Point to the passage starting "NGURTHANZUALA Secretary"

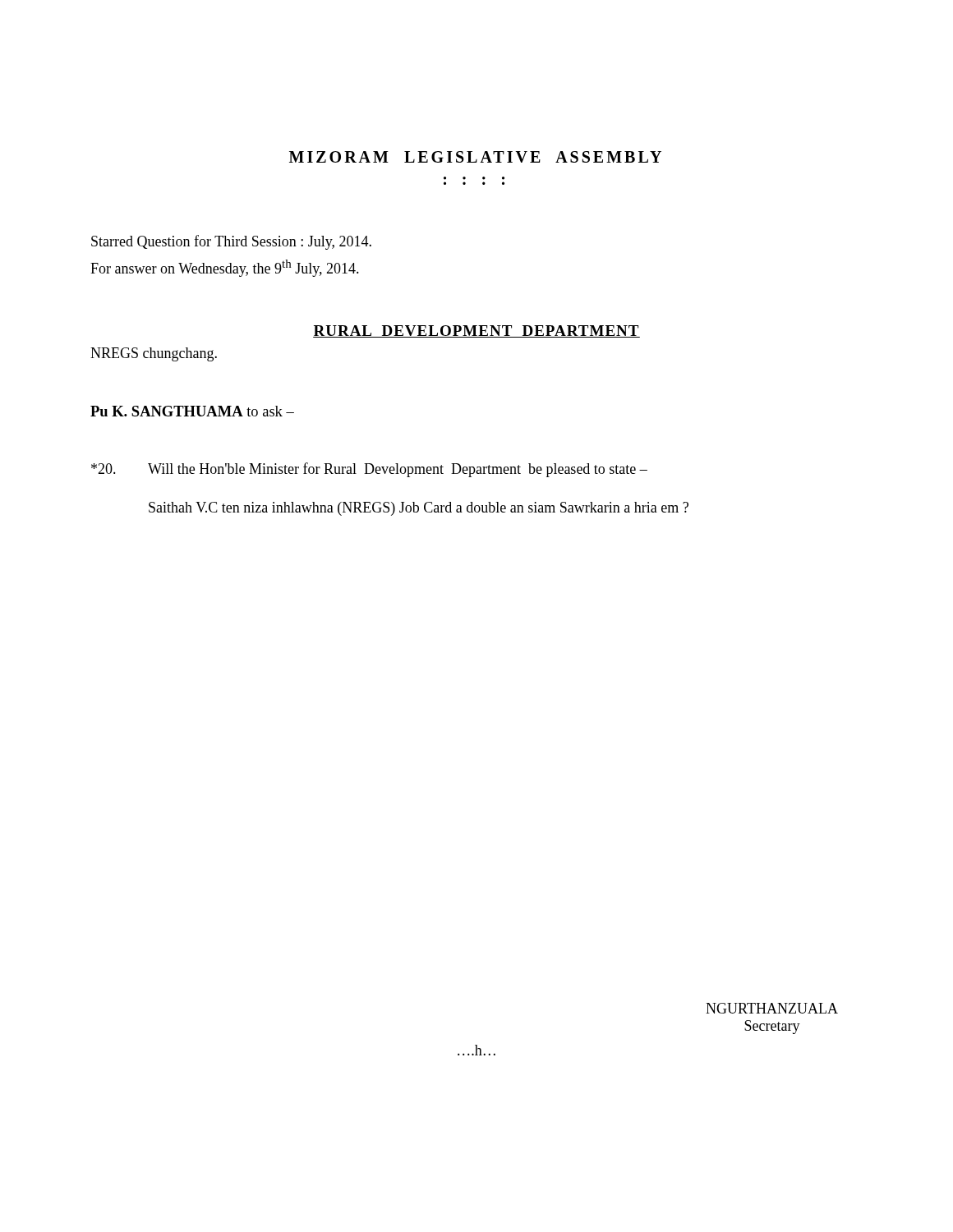pyautogui.click(x=772, y=1017)
